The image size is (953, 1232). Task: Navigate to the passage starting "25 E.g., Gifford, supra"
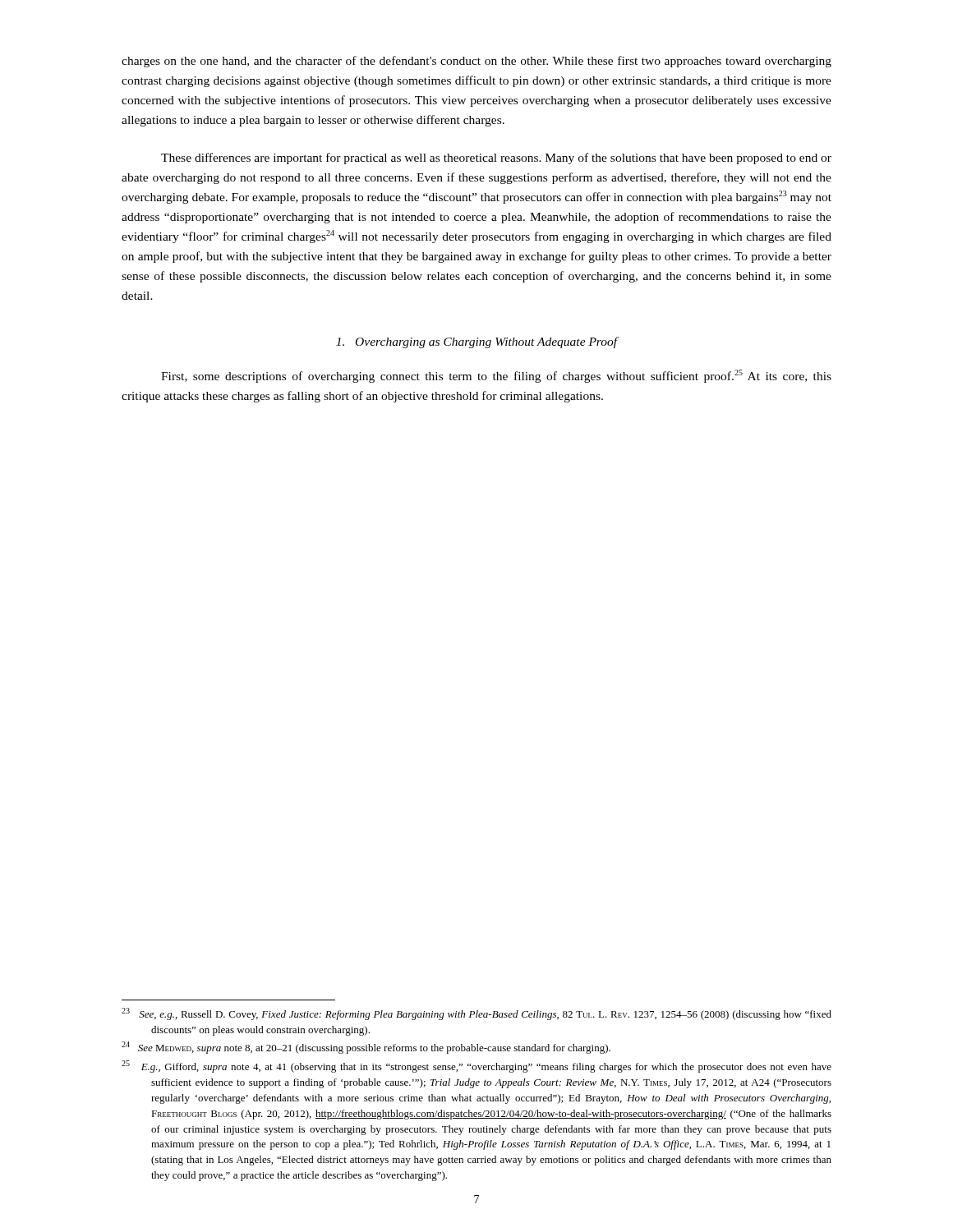click(x=476, y=1121)
